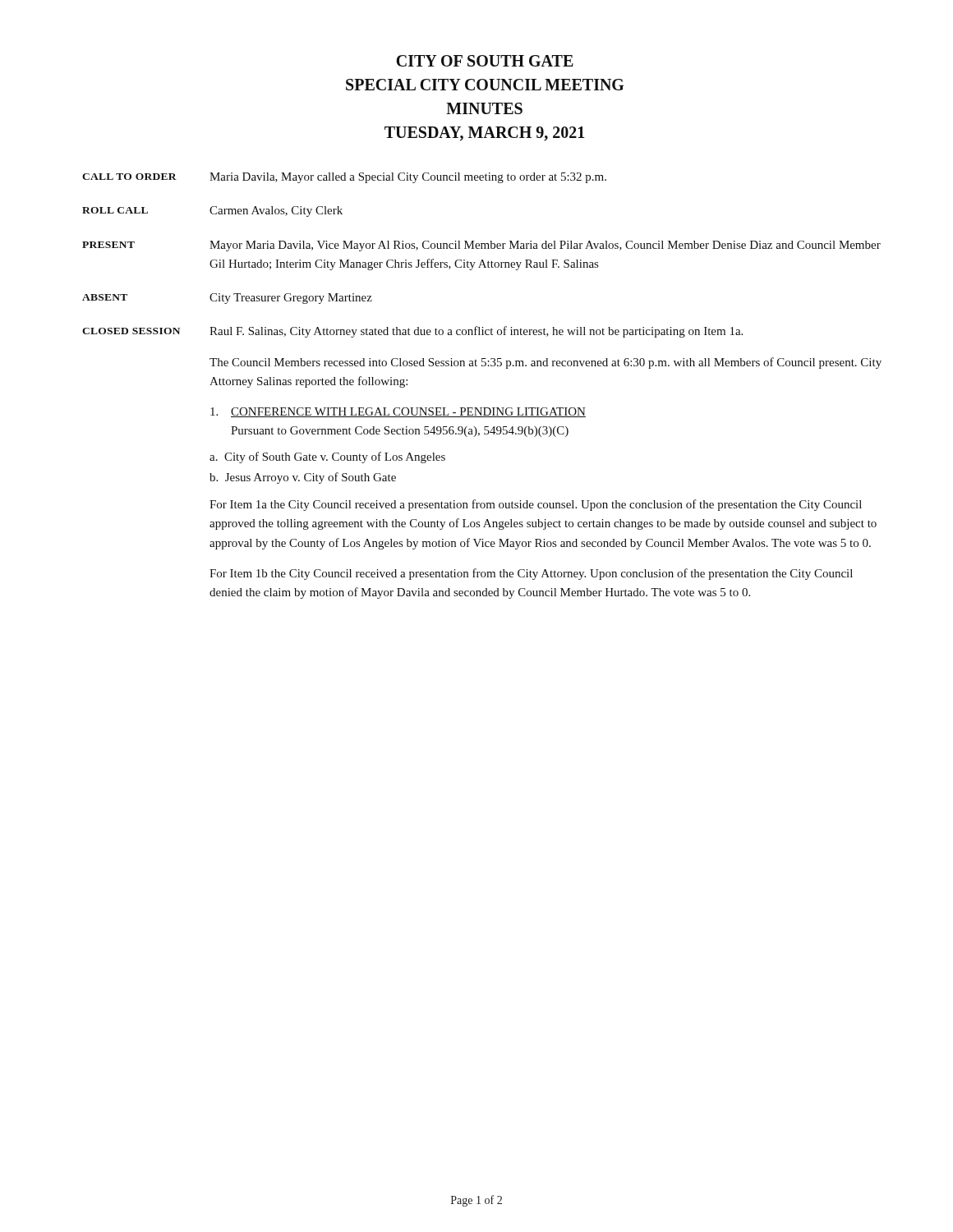Viewport: 953px width, 1232px height.
Task: Click the passage that begins "Raul F. Salinas, City Attorney"
Action: coord(476,332)
